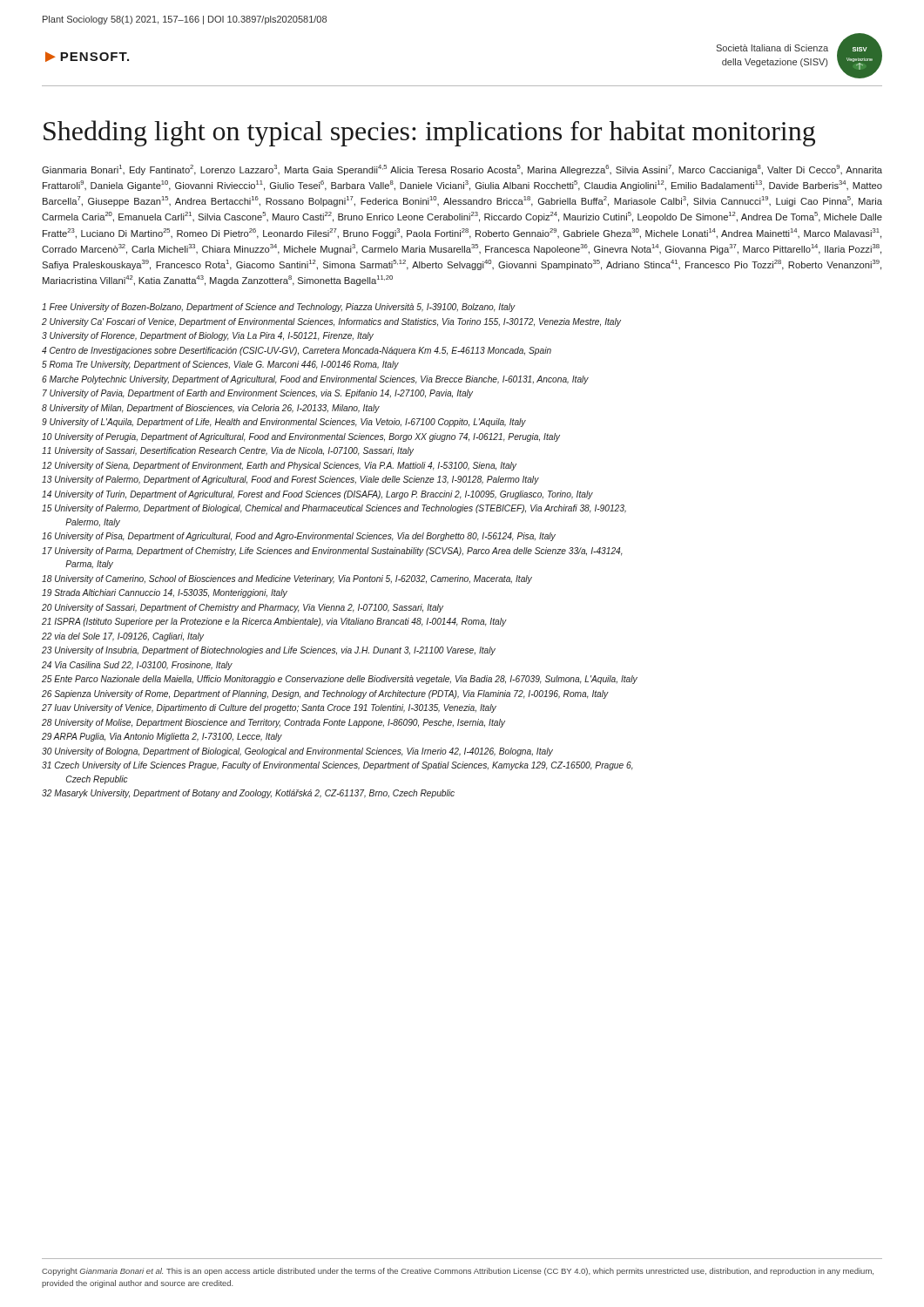Locate the region starting "4 Centro de Investigaciones"
Viewport: 924px width, 1307px height.
[297, 350]
